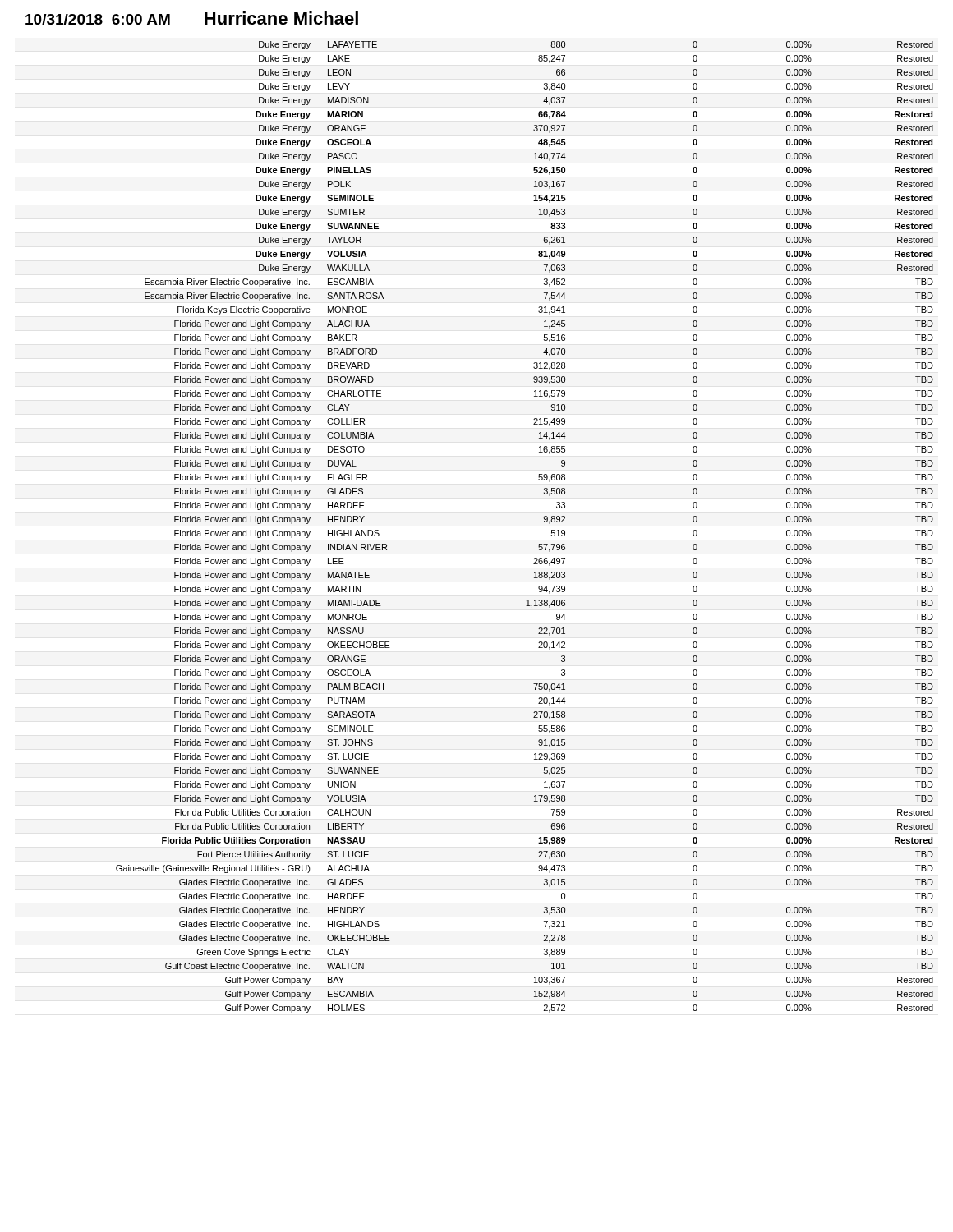Image resolution: width=953 pixels, height=1232 pixels.
Task: Find the table that mentions "Florida Public Utilities Corporation"
Action: click(476, 525)
